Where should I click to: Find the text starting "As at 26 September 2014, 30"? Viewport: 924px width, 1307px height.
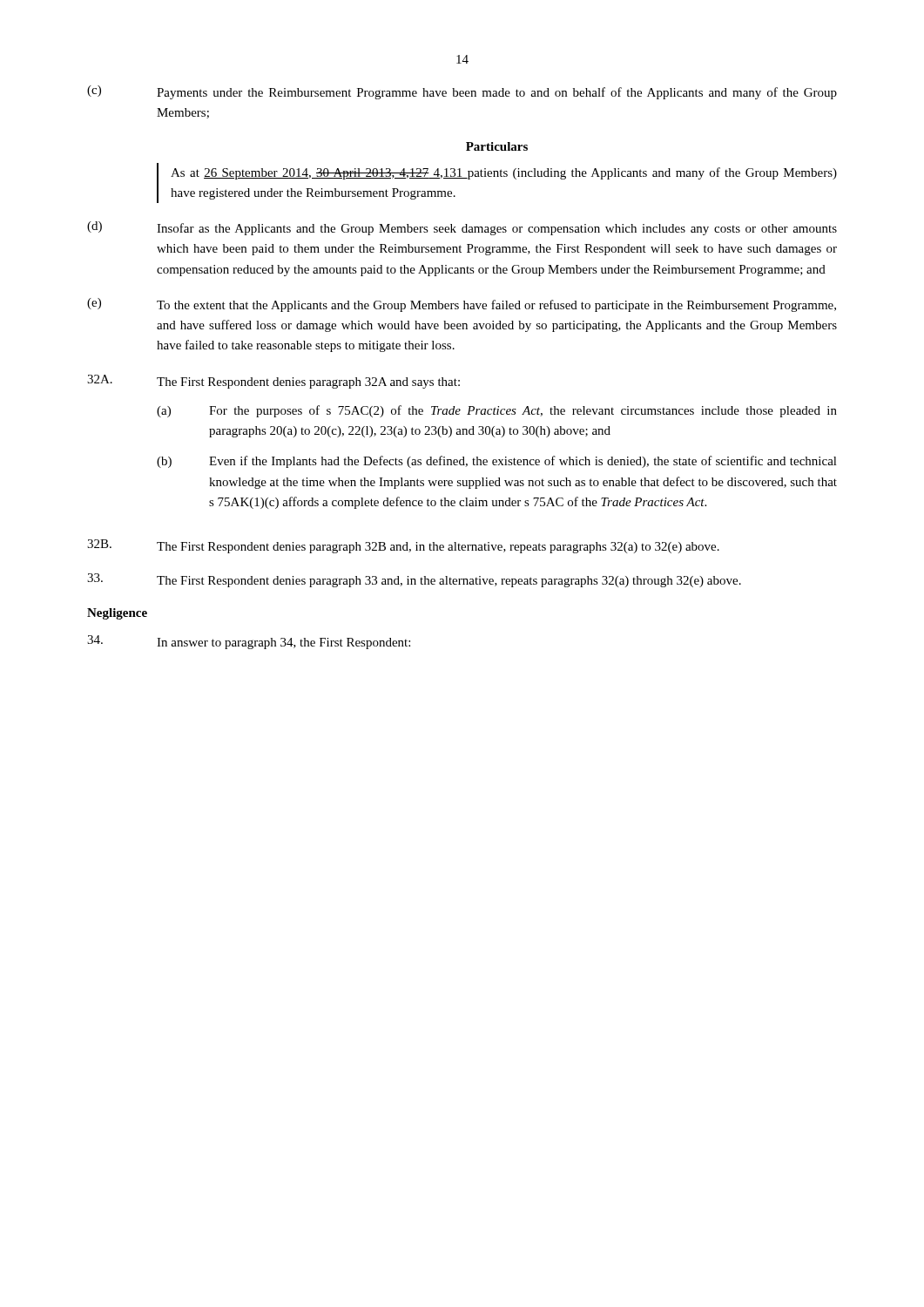504,182
